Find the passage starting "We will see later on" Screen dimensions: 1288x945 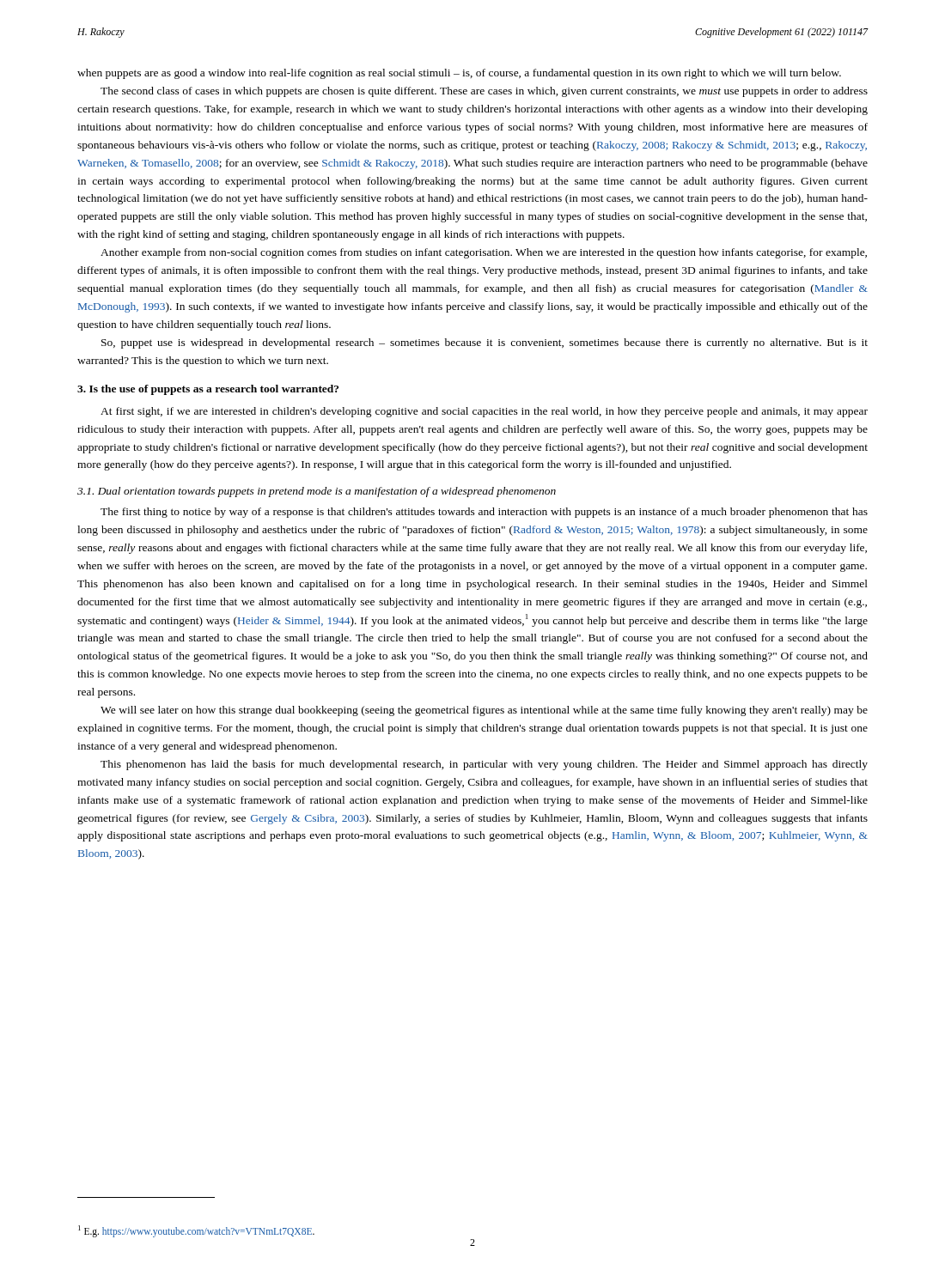pos(472,728)
